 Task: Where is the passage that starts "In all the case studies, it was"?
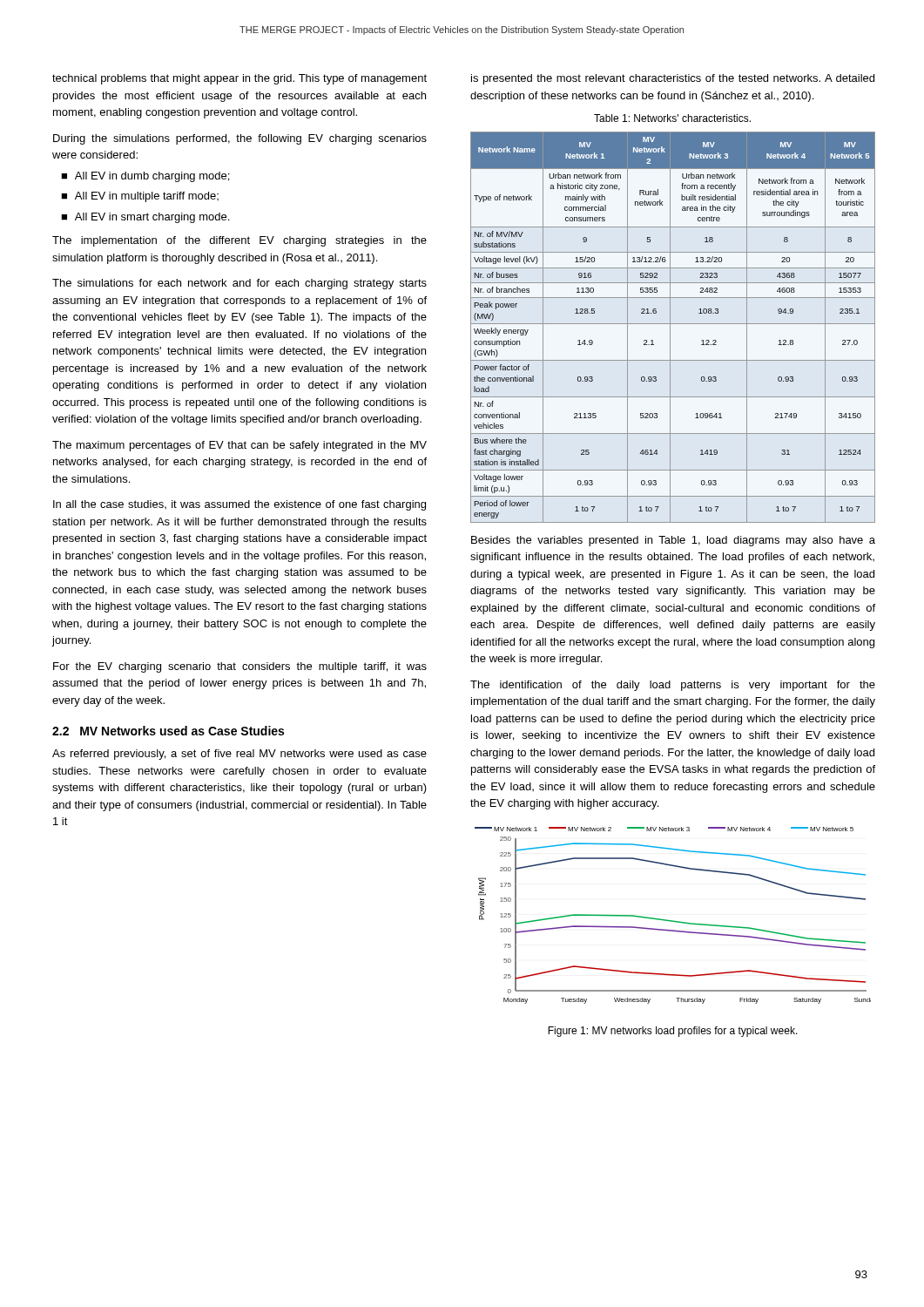240,572
